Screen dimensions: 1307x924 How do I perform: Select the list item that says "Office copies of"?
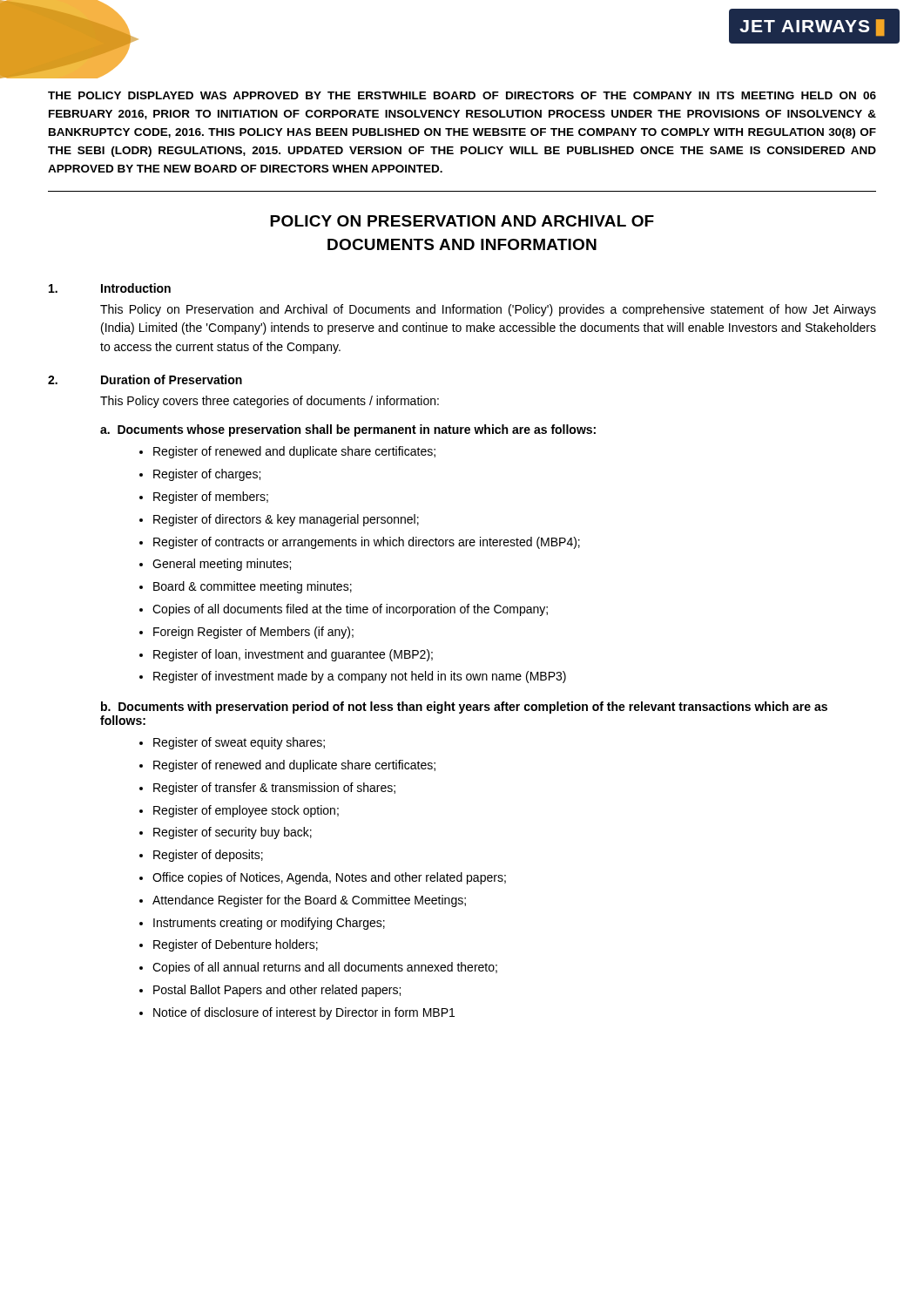(329, 877)
